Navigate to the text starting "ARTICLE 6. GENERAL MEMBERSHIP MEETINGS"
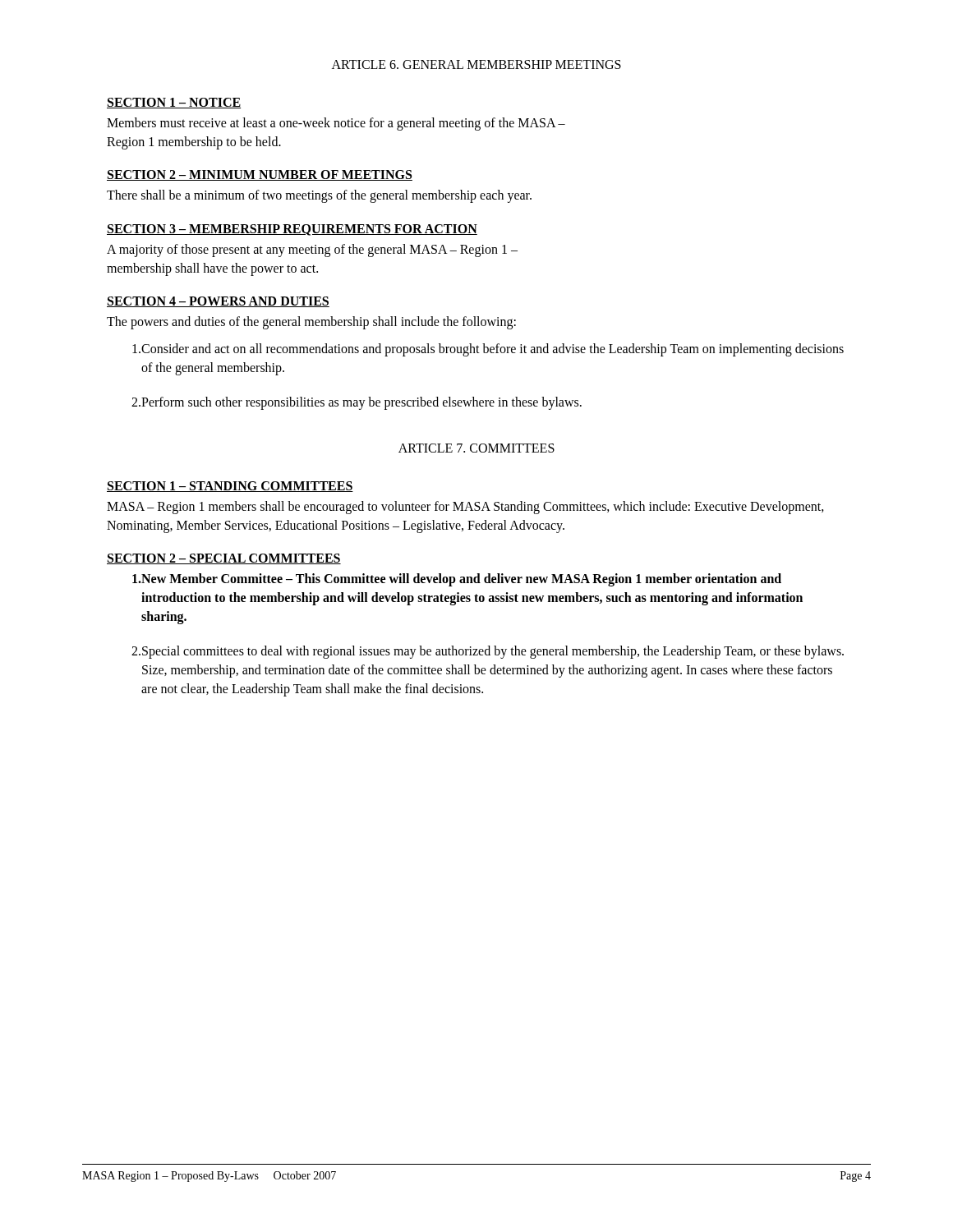 476,64
